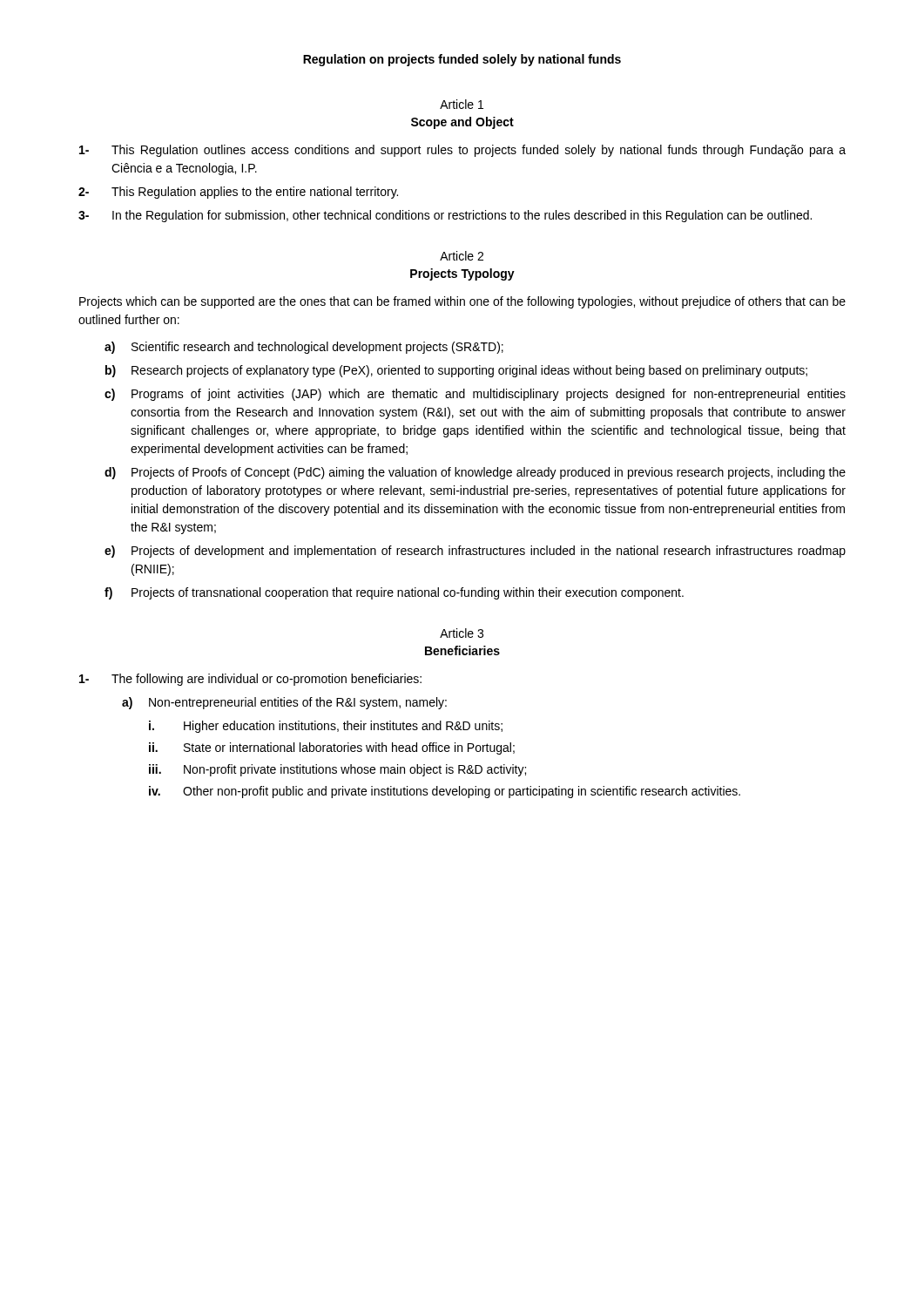The image size is (924, 1307).
Task: Find the block on this page that starts "f) Projects of transnational"
Action: tap(475, 593)
